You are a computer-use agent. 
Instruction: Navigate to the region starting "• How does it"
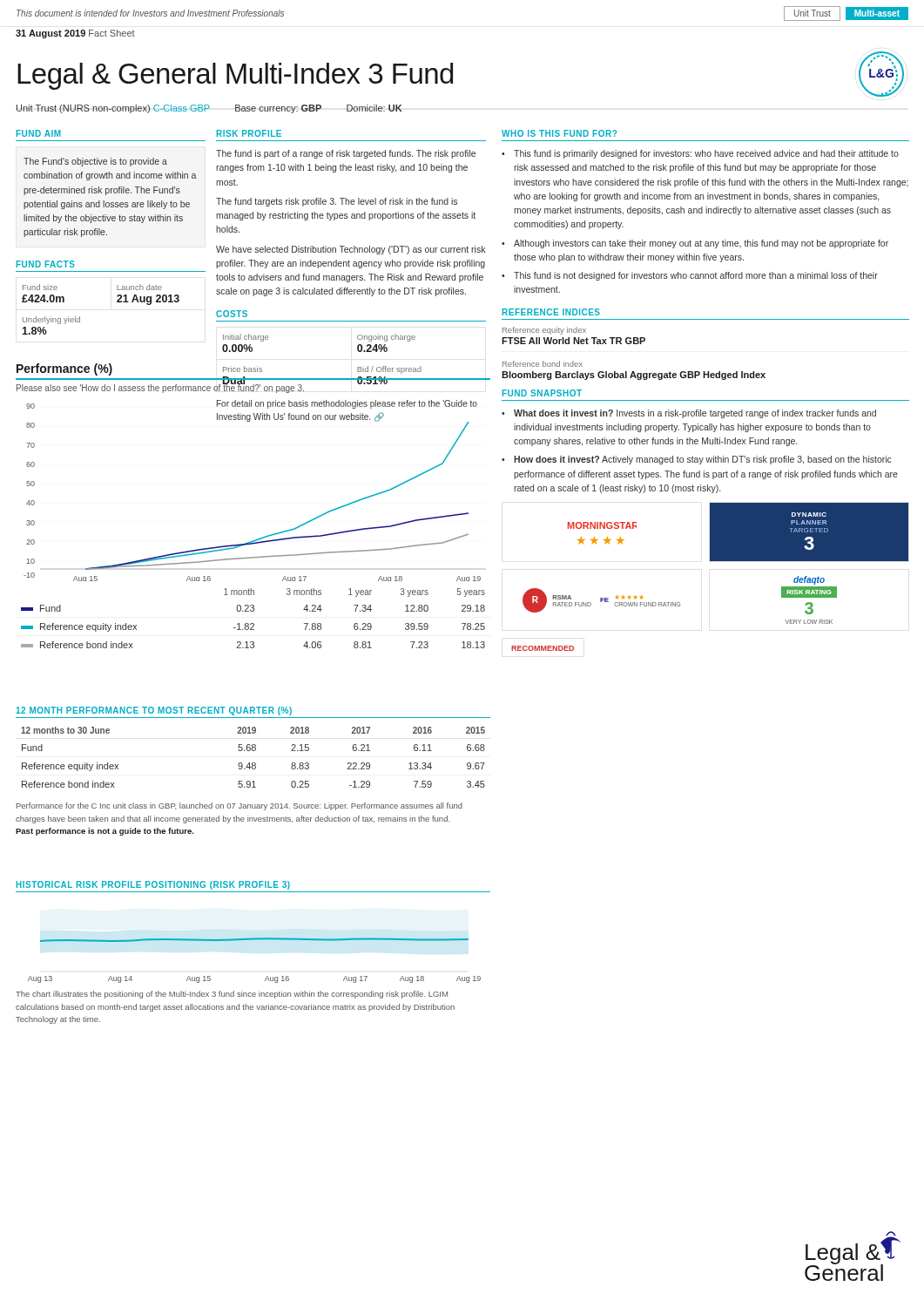(x=700, y=473)
